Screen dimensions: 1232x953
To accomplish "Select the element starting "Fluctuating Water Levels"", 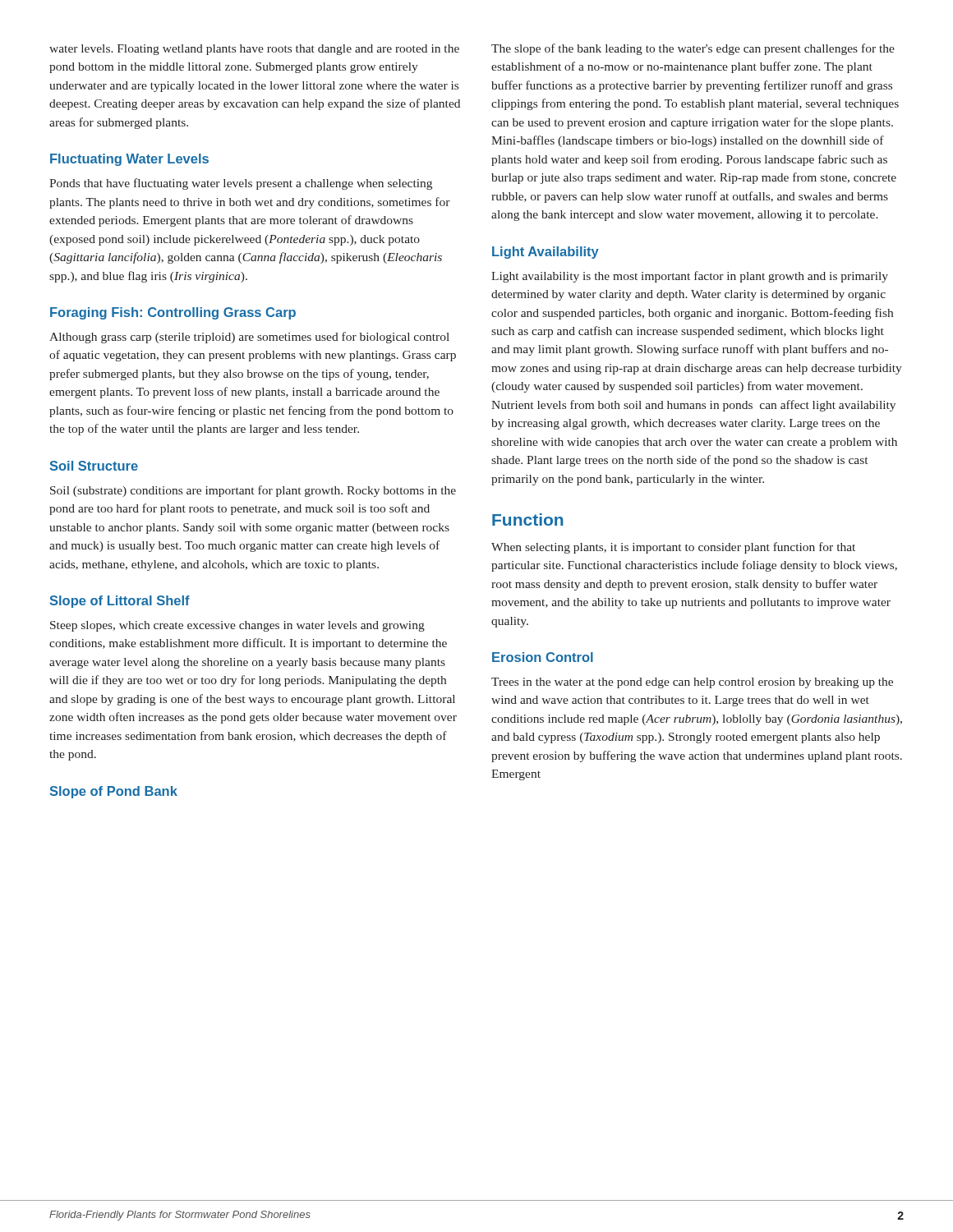I will [x=129, y=159].
